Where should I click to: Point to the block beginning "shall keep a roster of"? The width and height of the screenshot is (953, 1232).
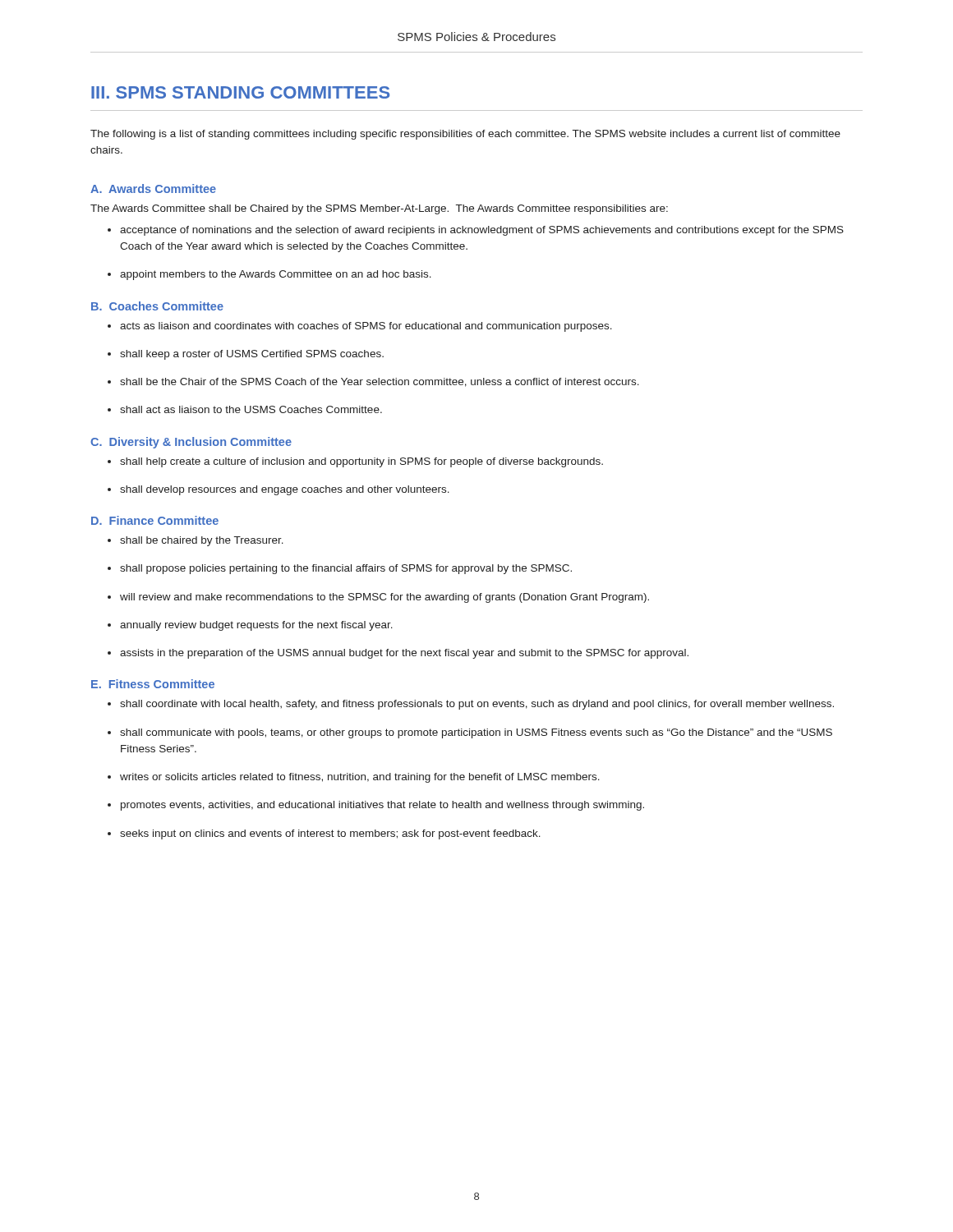click(x=246, y=355)
